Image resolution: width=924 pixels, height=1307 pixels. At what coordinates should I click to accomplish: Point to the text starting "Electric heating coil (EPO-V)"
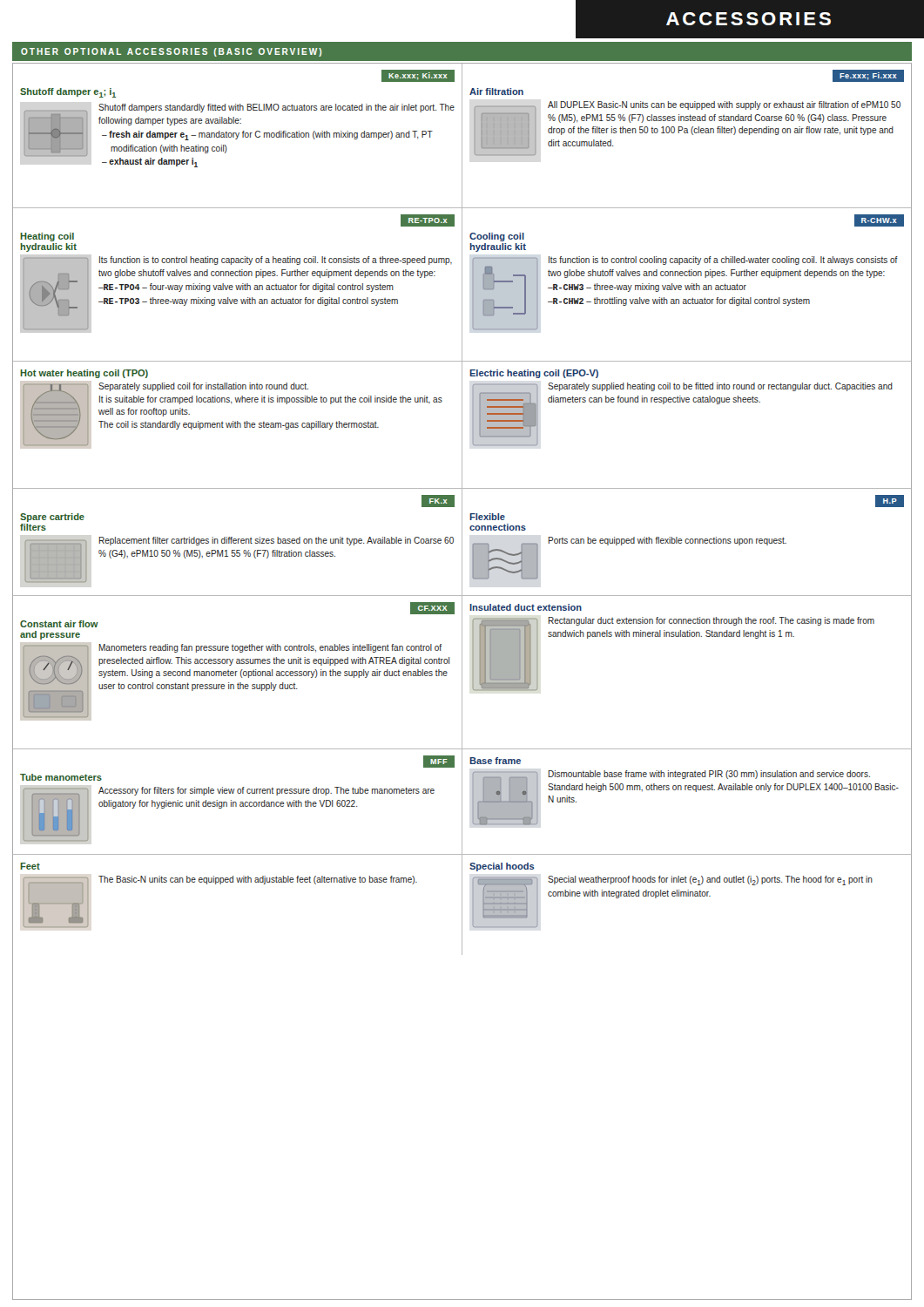tap(534, 373)
